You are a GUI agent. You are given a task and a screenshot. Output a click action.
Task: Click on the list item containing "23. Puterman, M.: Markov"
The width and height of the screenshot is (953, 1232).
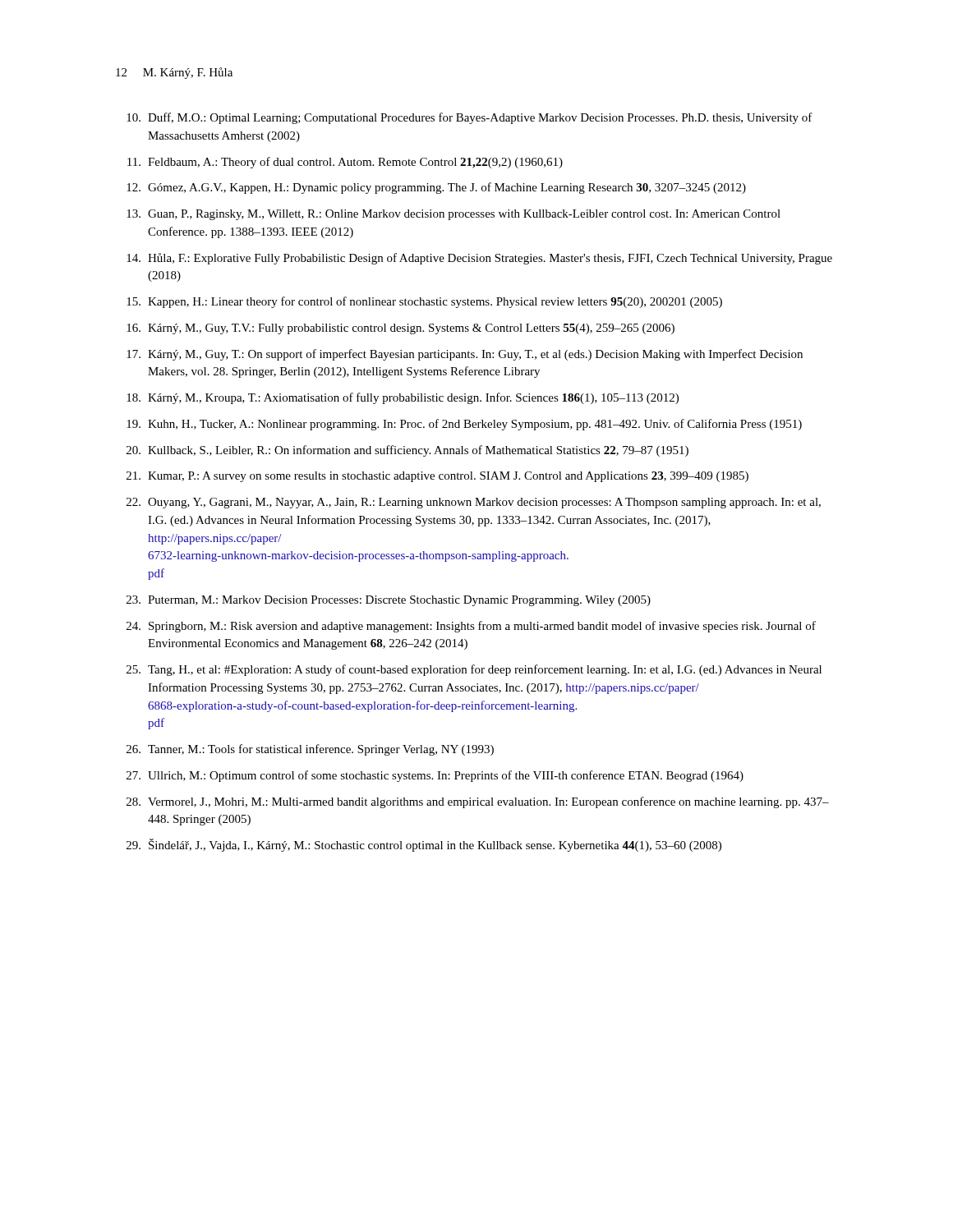(x=476, y=600)
